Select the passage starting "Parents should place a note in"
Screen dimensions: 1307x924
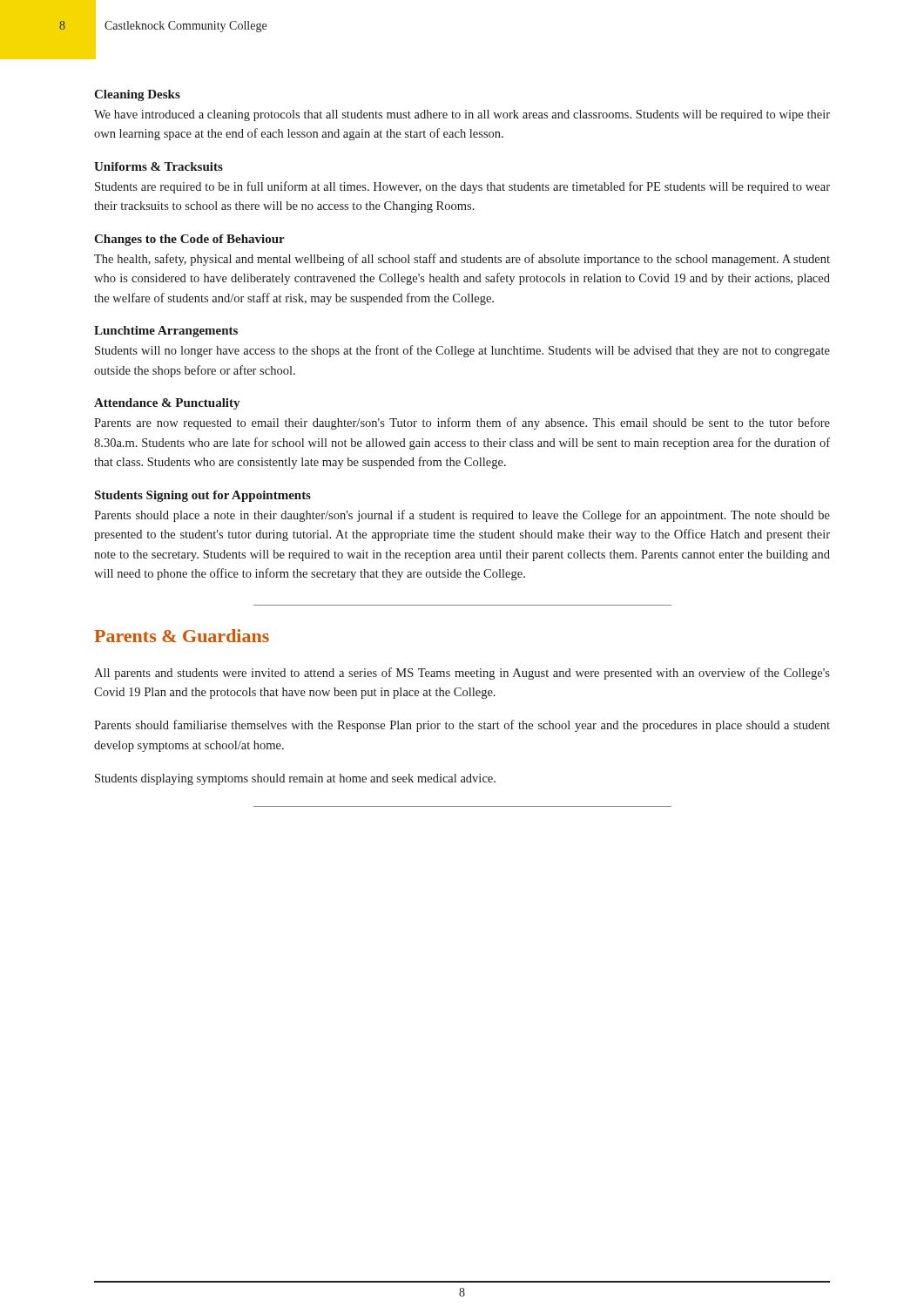pyautogui.click(x=462, y=544)
